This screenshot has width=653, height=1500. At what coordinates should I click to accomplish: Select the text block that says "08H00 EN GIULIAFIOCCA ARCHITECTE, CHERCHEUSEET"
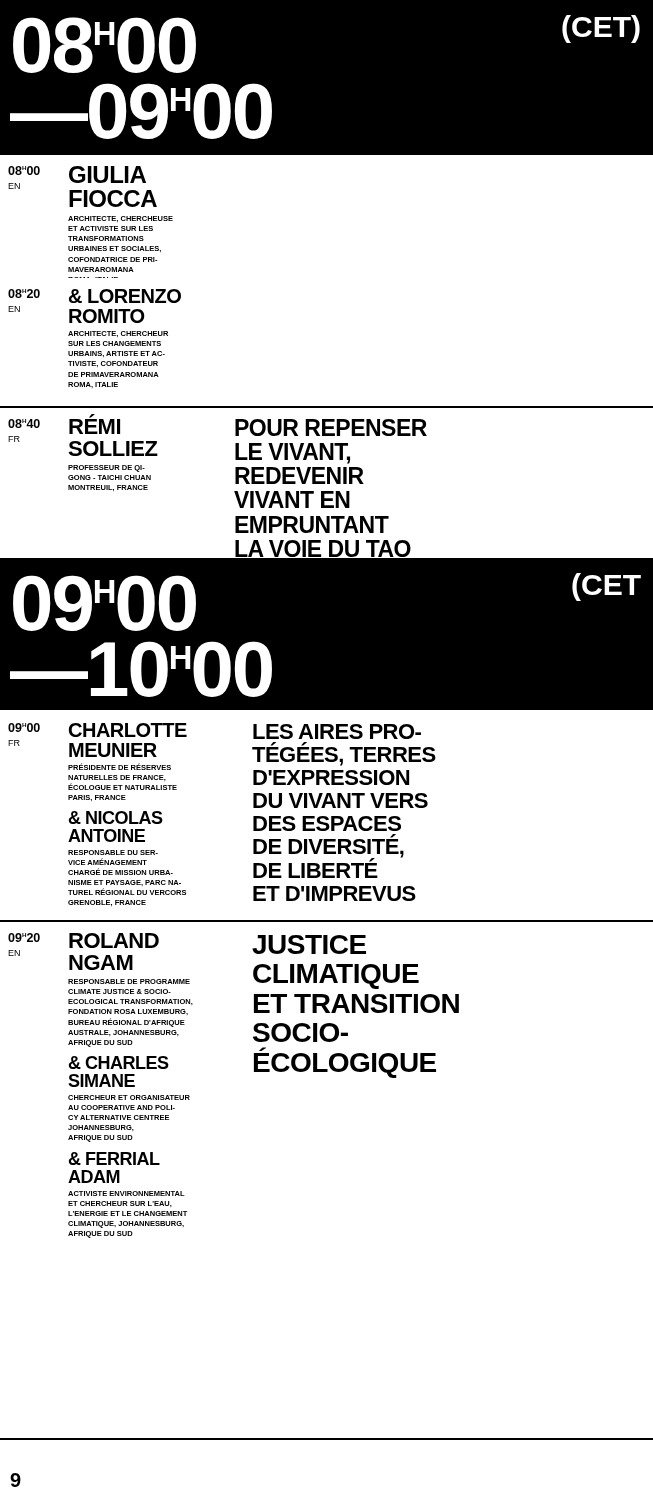(90, 222)
